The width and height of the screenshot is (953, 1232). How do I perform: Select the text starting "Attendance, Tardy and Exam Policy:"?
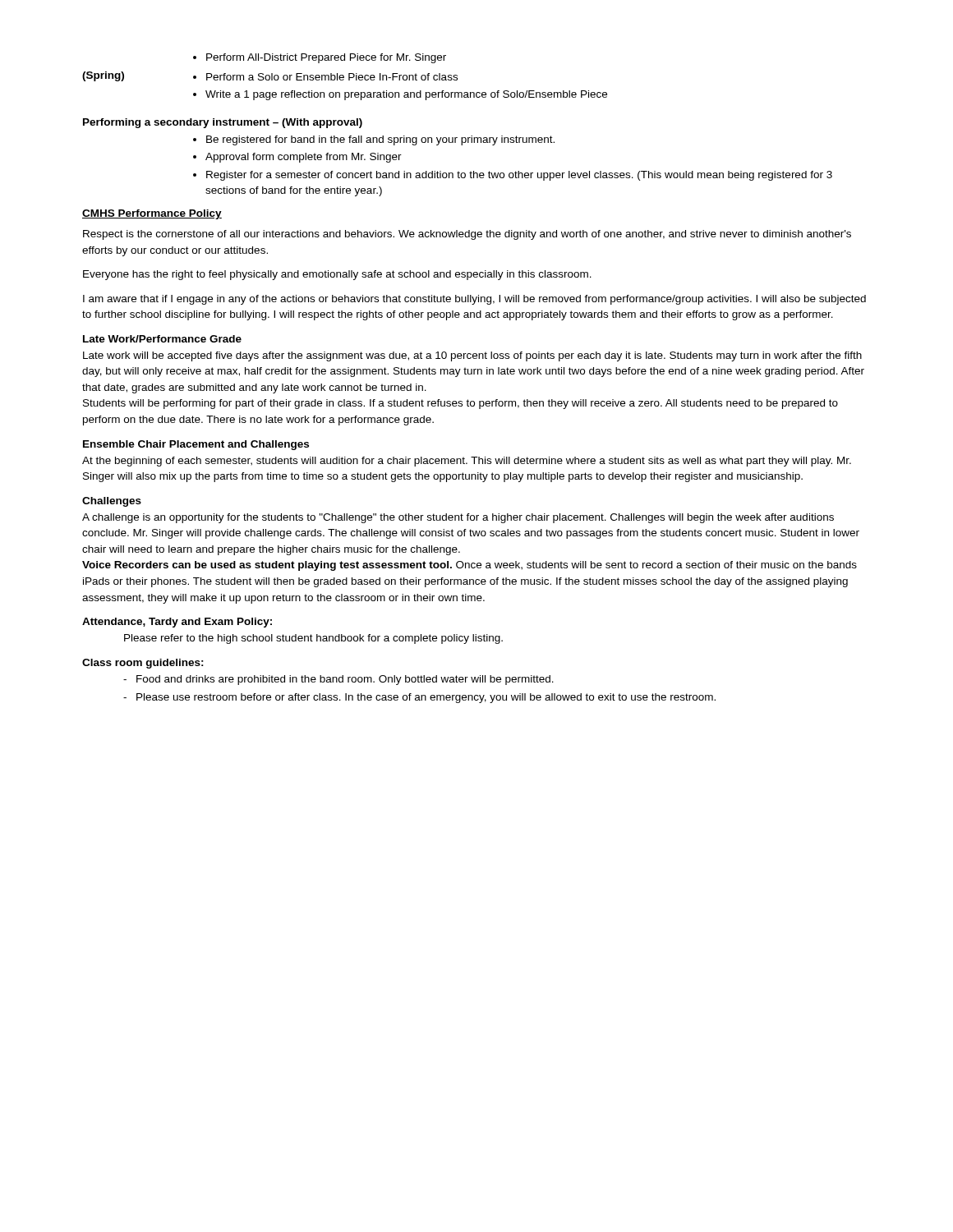pos(178,621)
